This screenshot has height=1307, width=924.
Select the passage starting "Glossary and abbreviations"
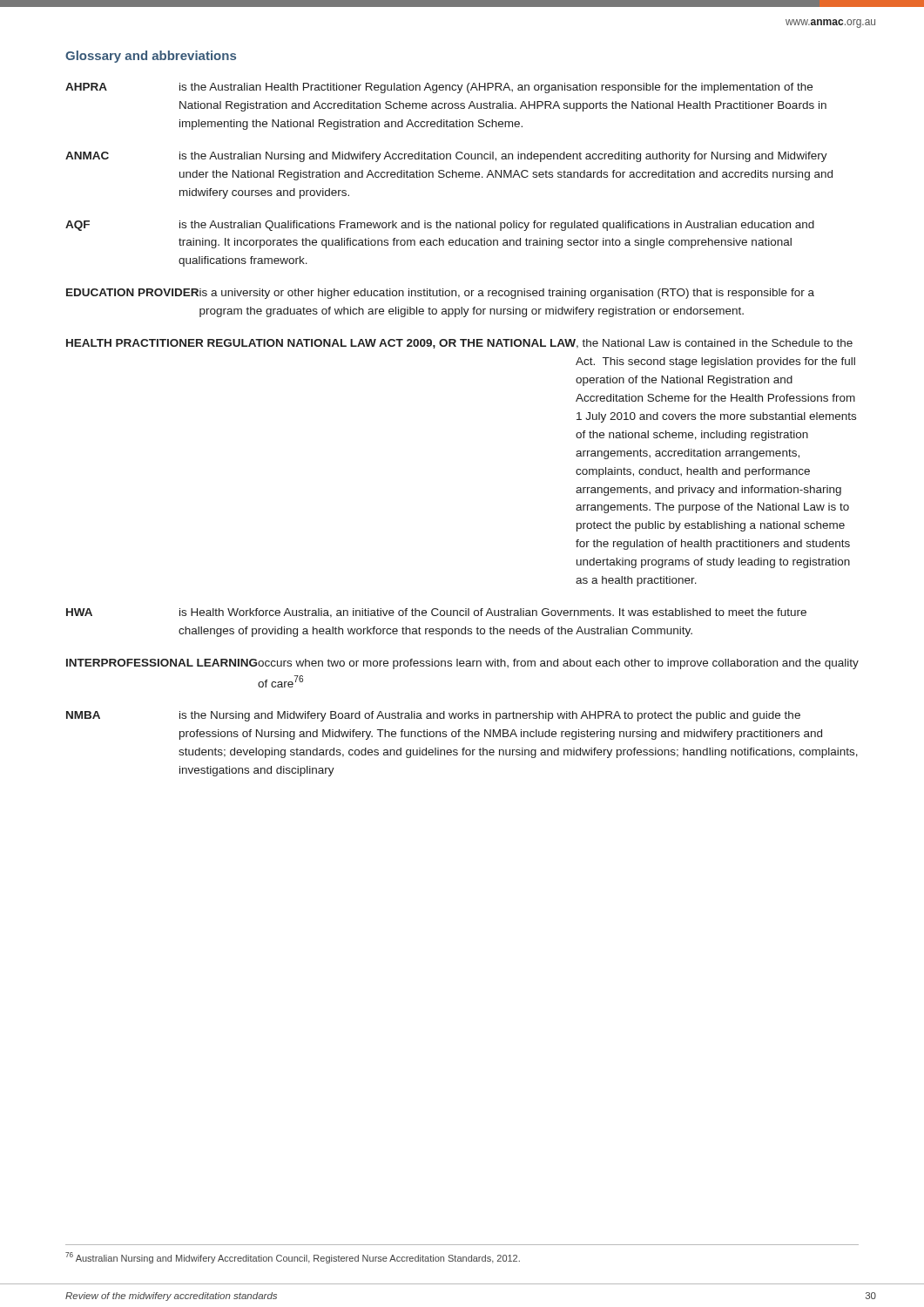pos(151,55)
